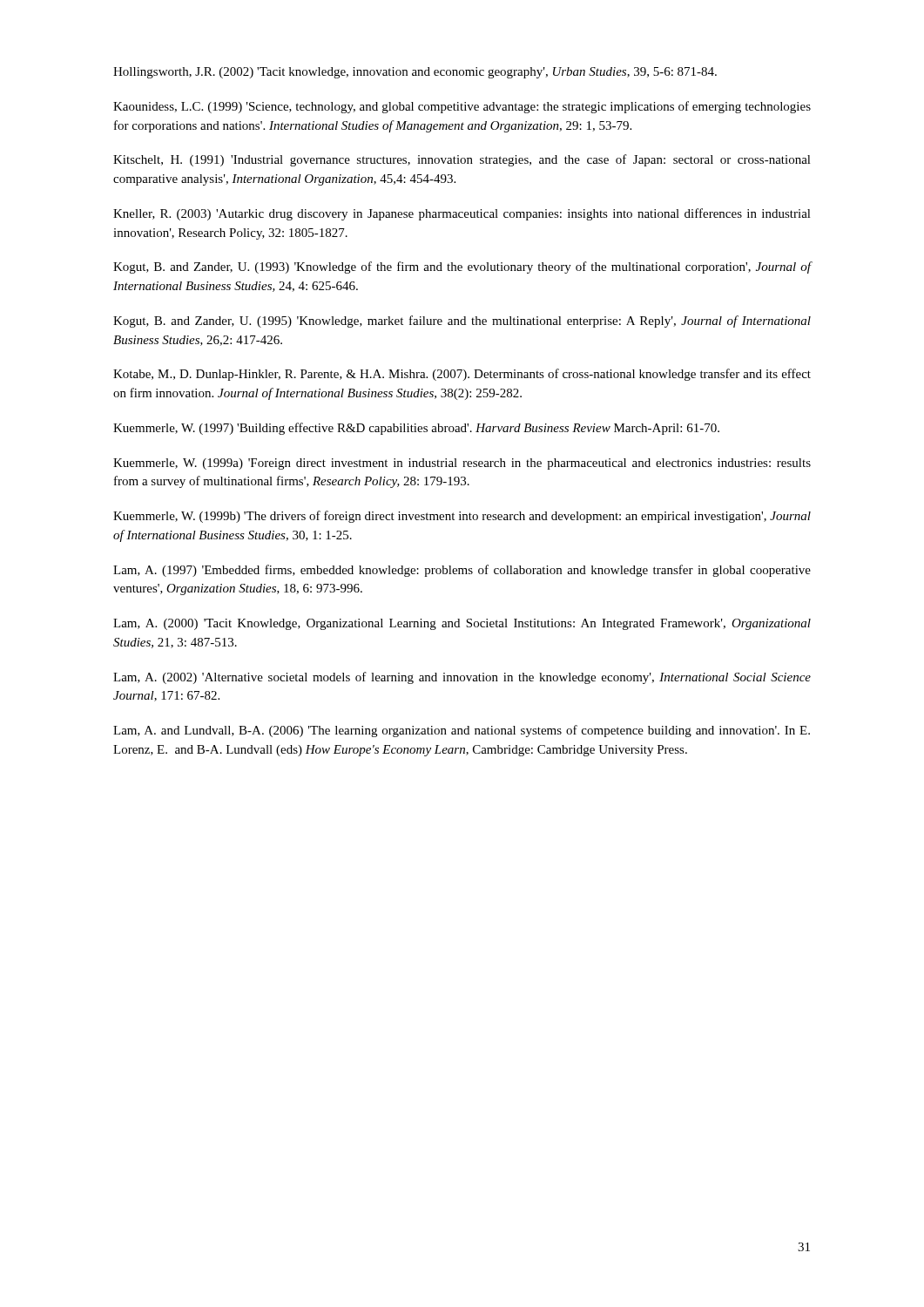Locate the block starting "Kogut, B. and Zander, U. (1995) 'Knowledge, market"
The width and height of the screenshot is (924, 1307).
click(462, 330)
